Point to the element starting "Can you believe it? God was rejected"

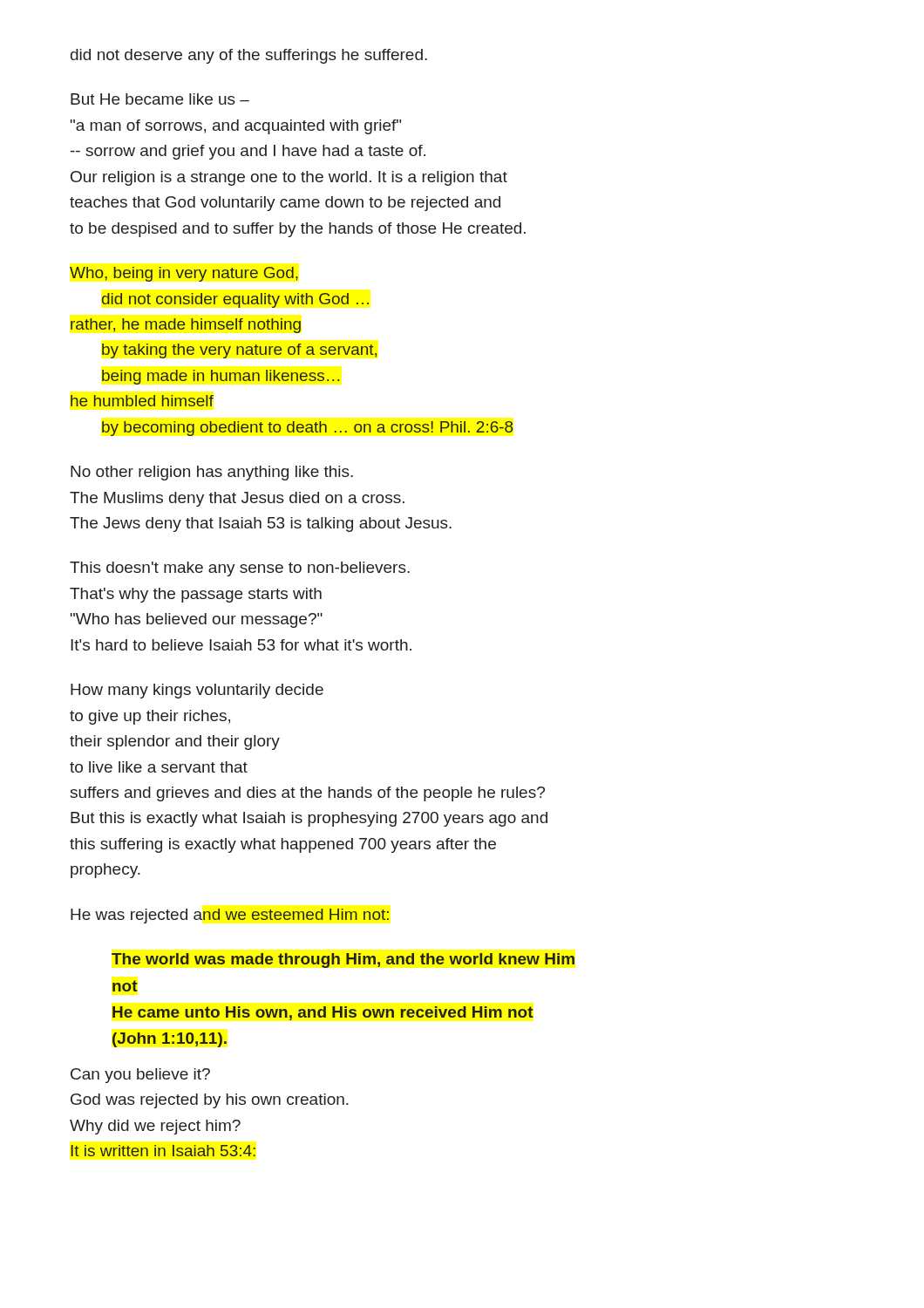[210, 1112]
